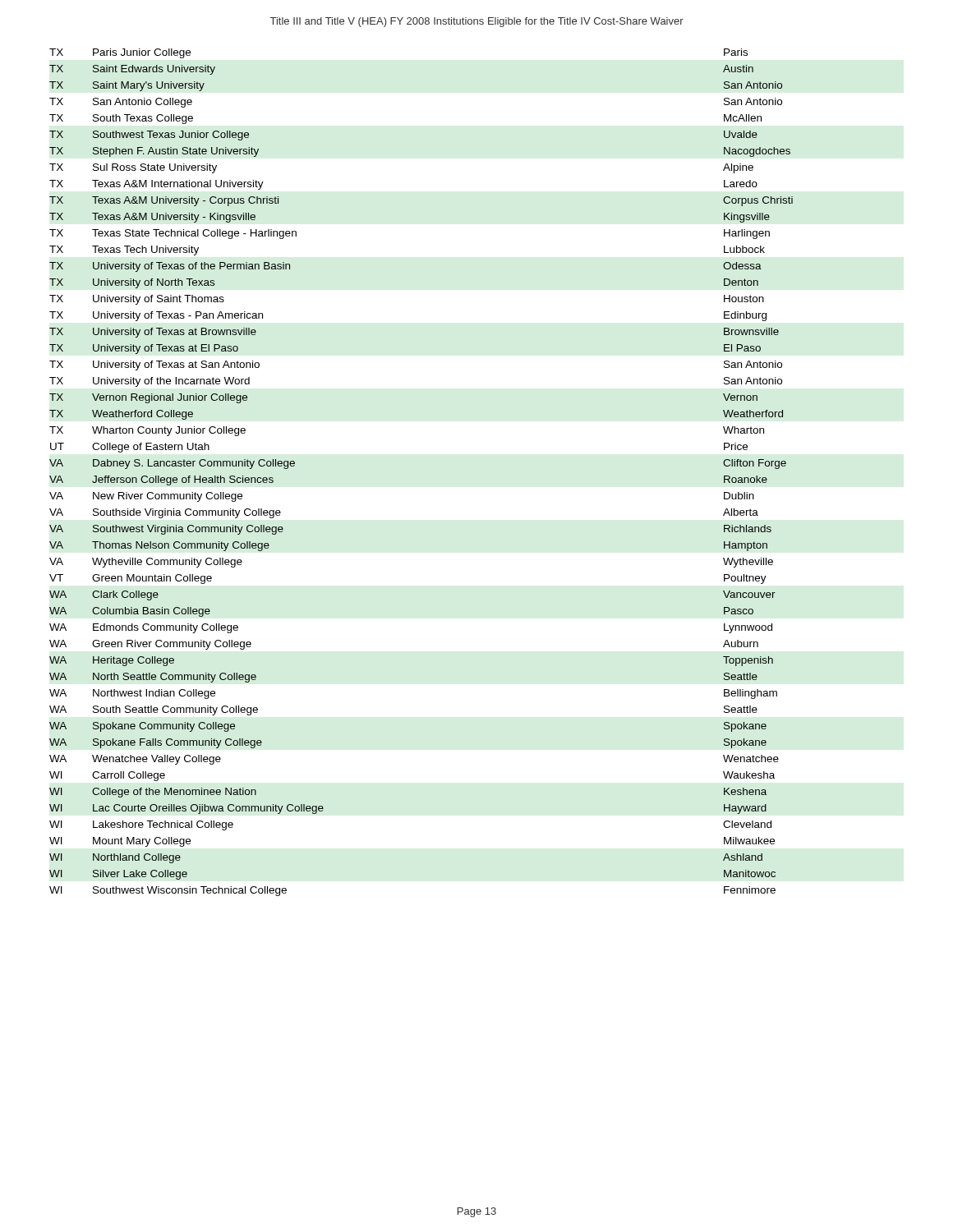Click on the text starting "WI Southwest Wisconsin"
953x1232 pixels.
pyautogui.click(x=189, y=891)
